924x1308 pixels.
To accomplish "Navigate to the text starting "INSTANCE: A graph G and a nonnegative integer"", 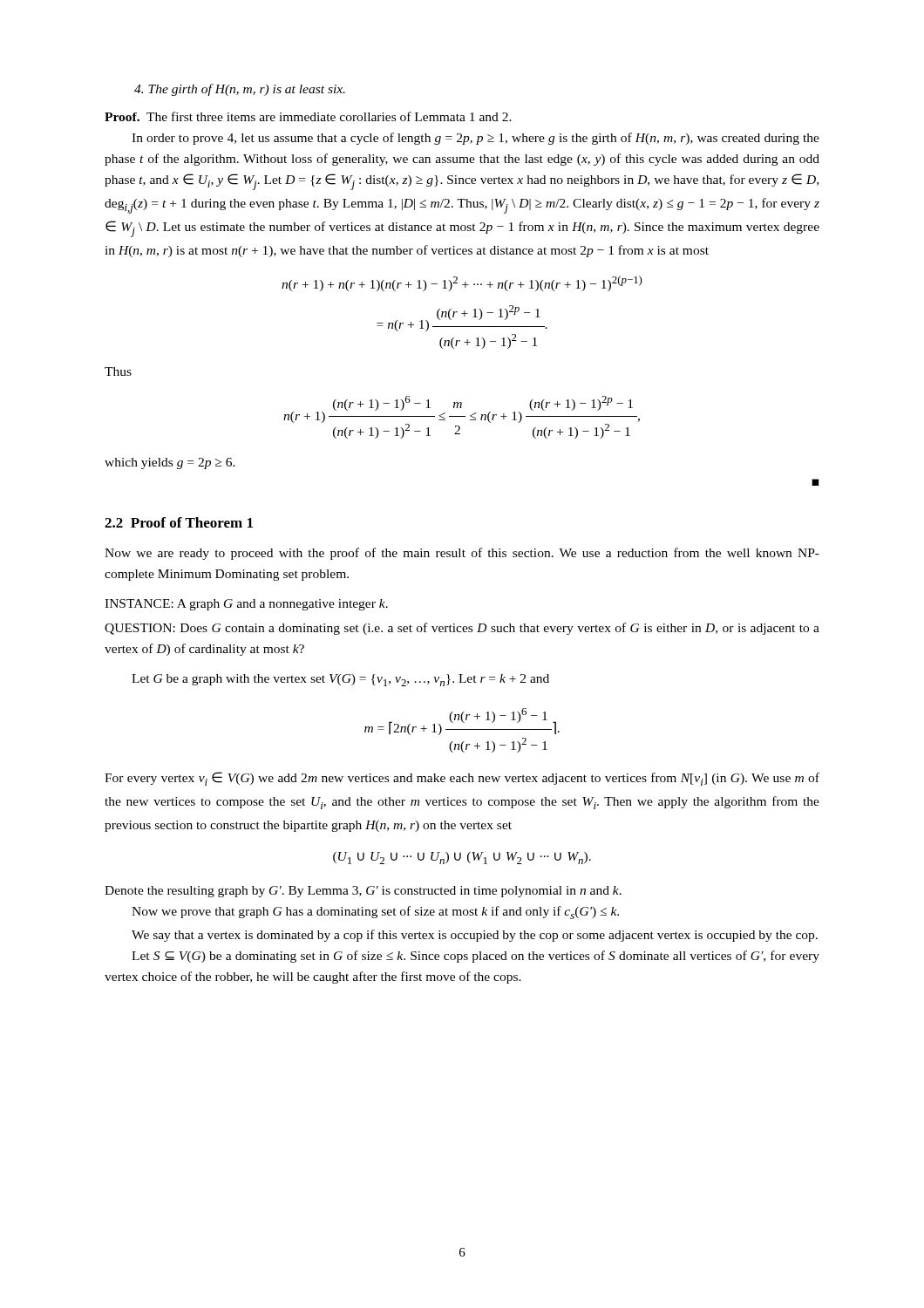I will point(246,605).
